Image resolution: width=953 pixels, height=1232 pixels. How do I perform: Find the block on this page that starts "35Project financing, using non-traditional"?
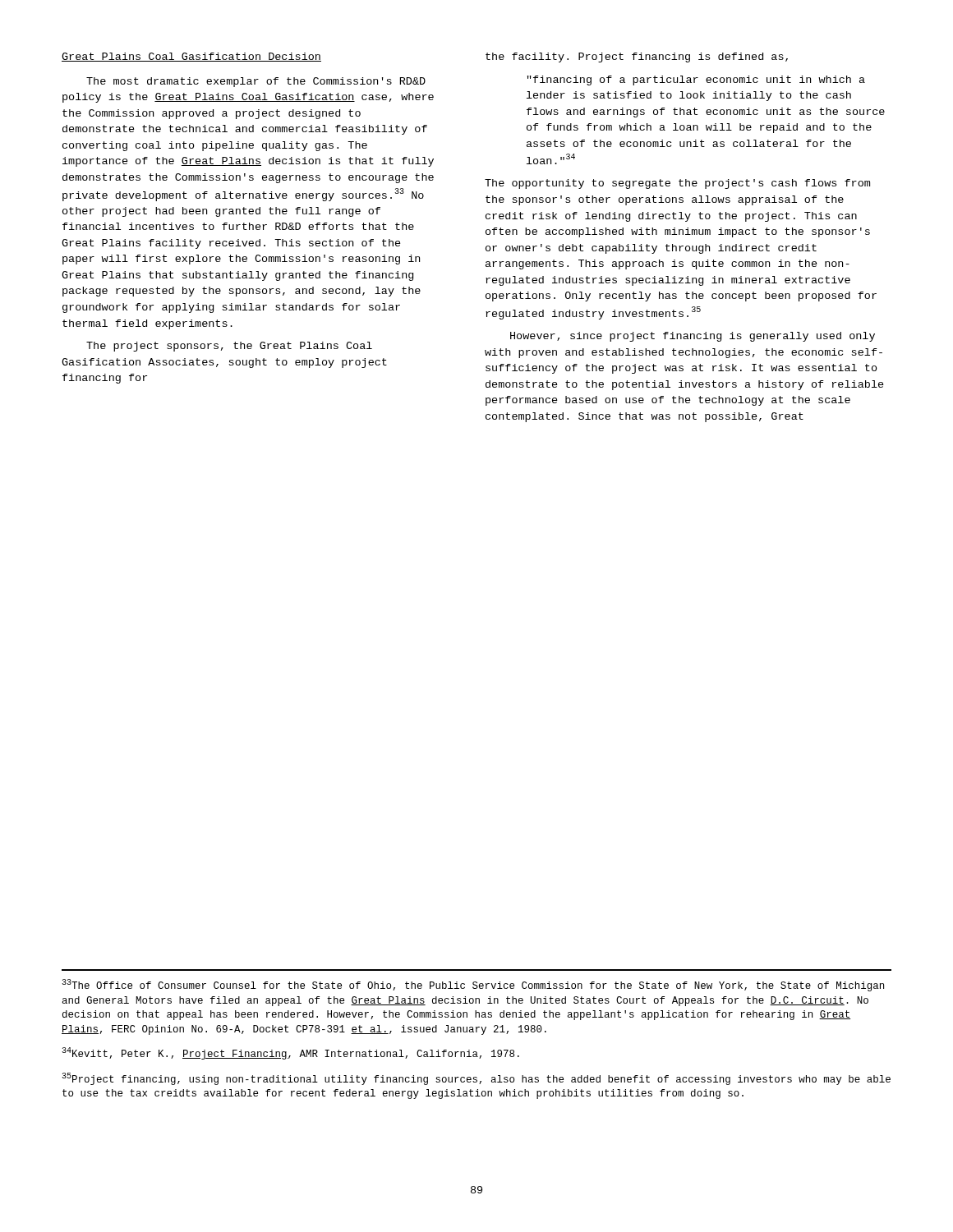tap(476, 1086)
